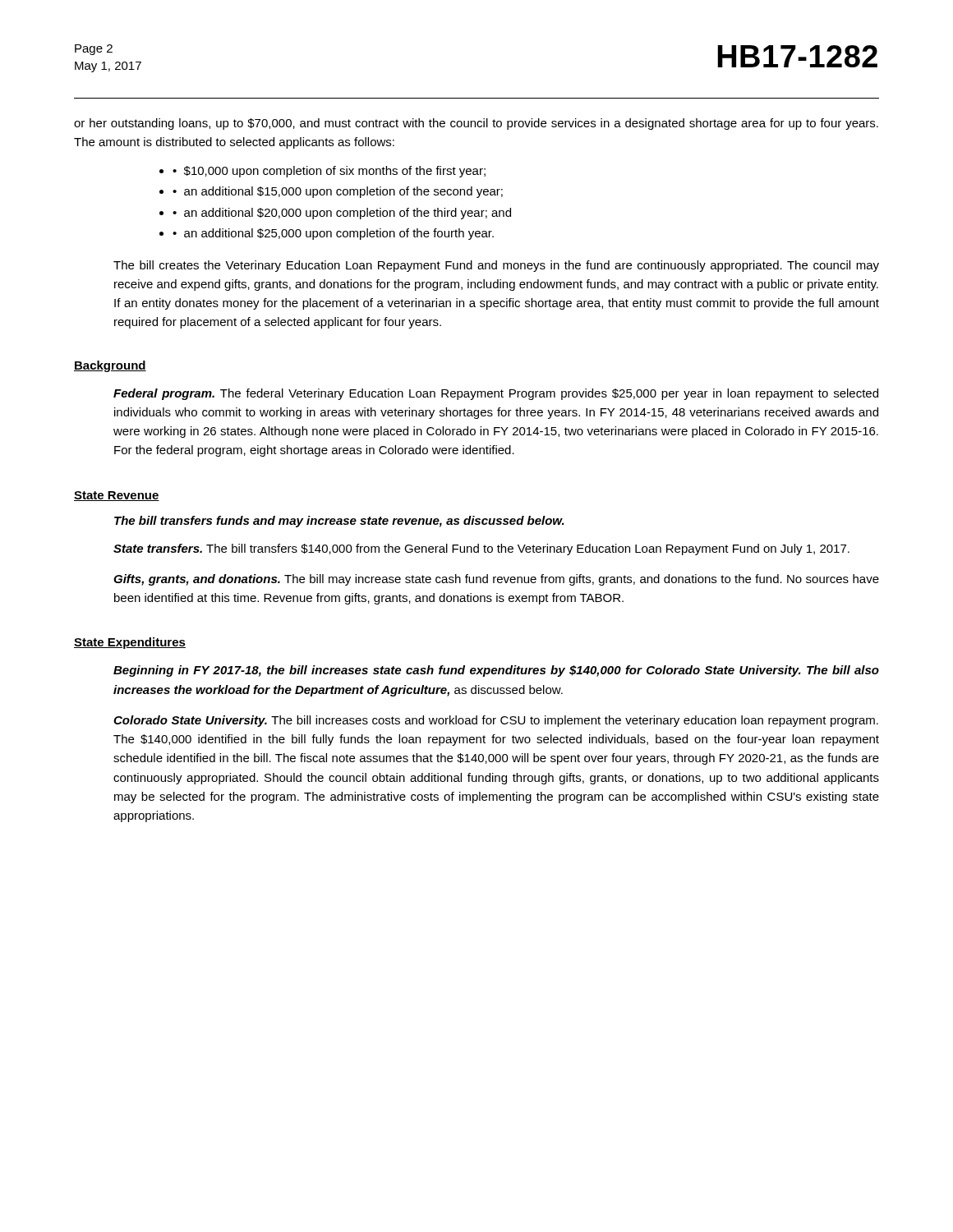Viewport: 953px width, 1232px height.
Task: Point to the block beginning "Federal program. The federal Veterinary"
Action: tap(496, 421)
